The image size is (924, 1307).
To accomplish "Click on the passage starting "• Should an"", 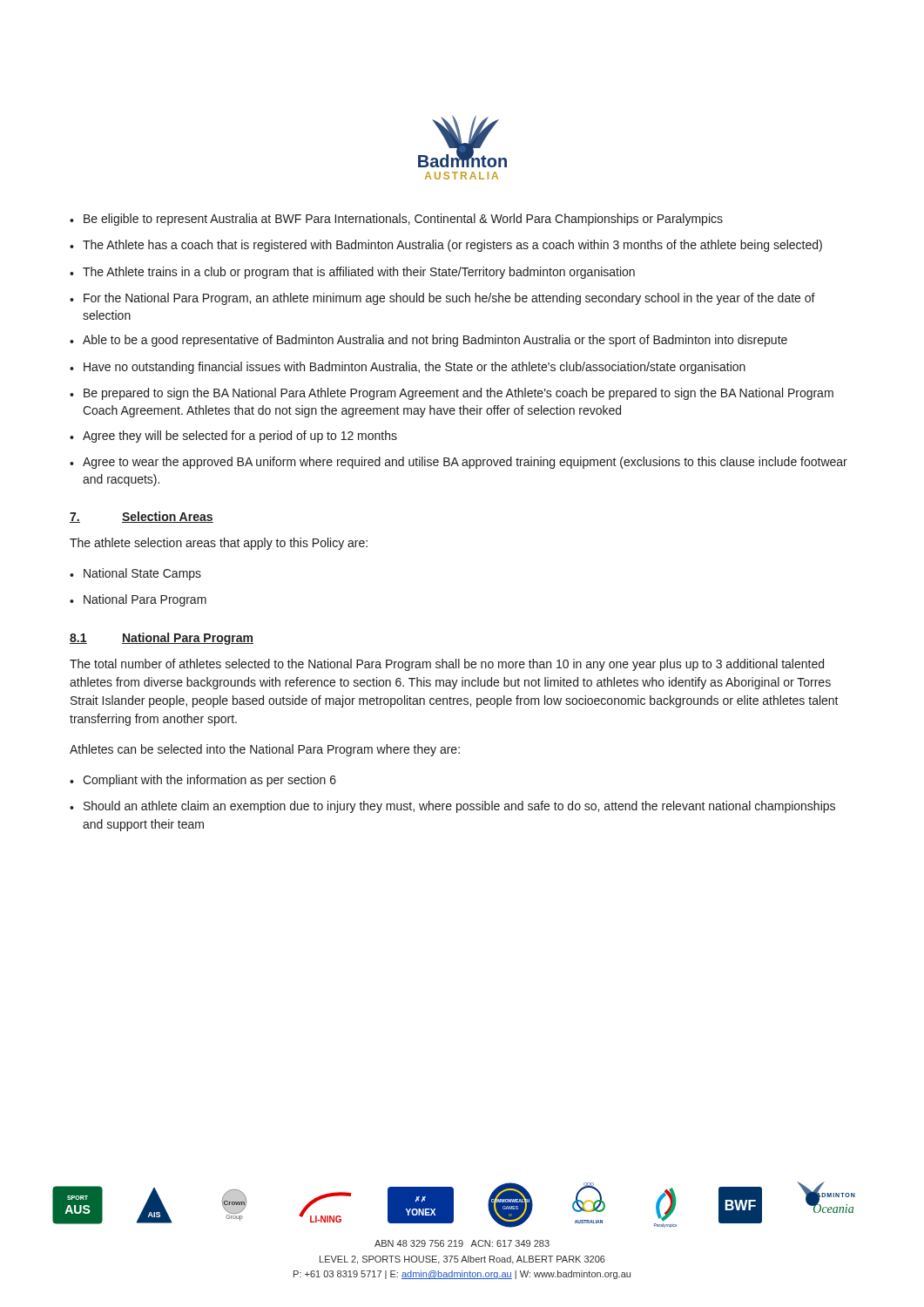I will click(462, 815).
